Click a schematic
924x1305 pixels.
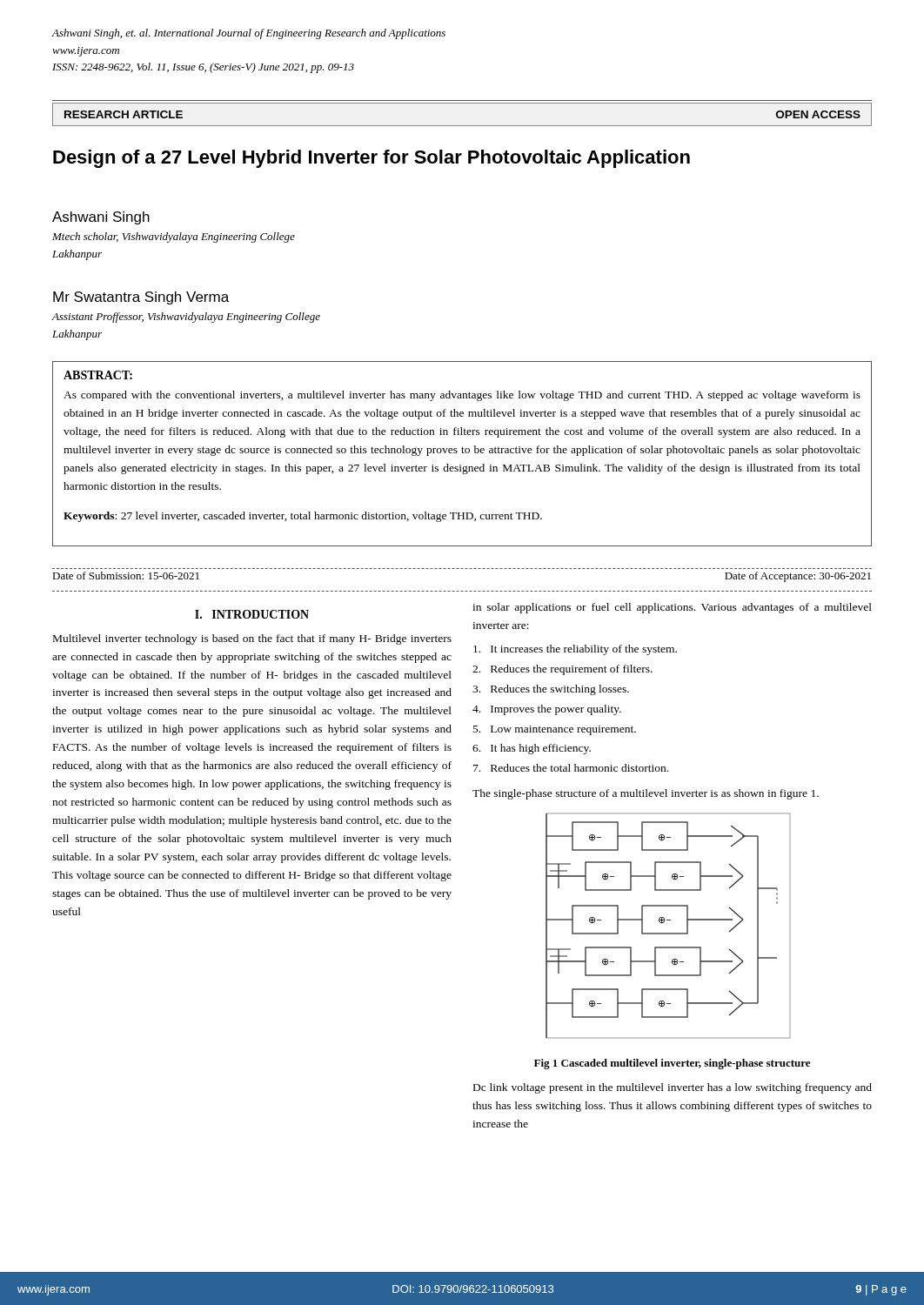pyautogui.click(x=672, y=931)
